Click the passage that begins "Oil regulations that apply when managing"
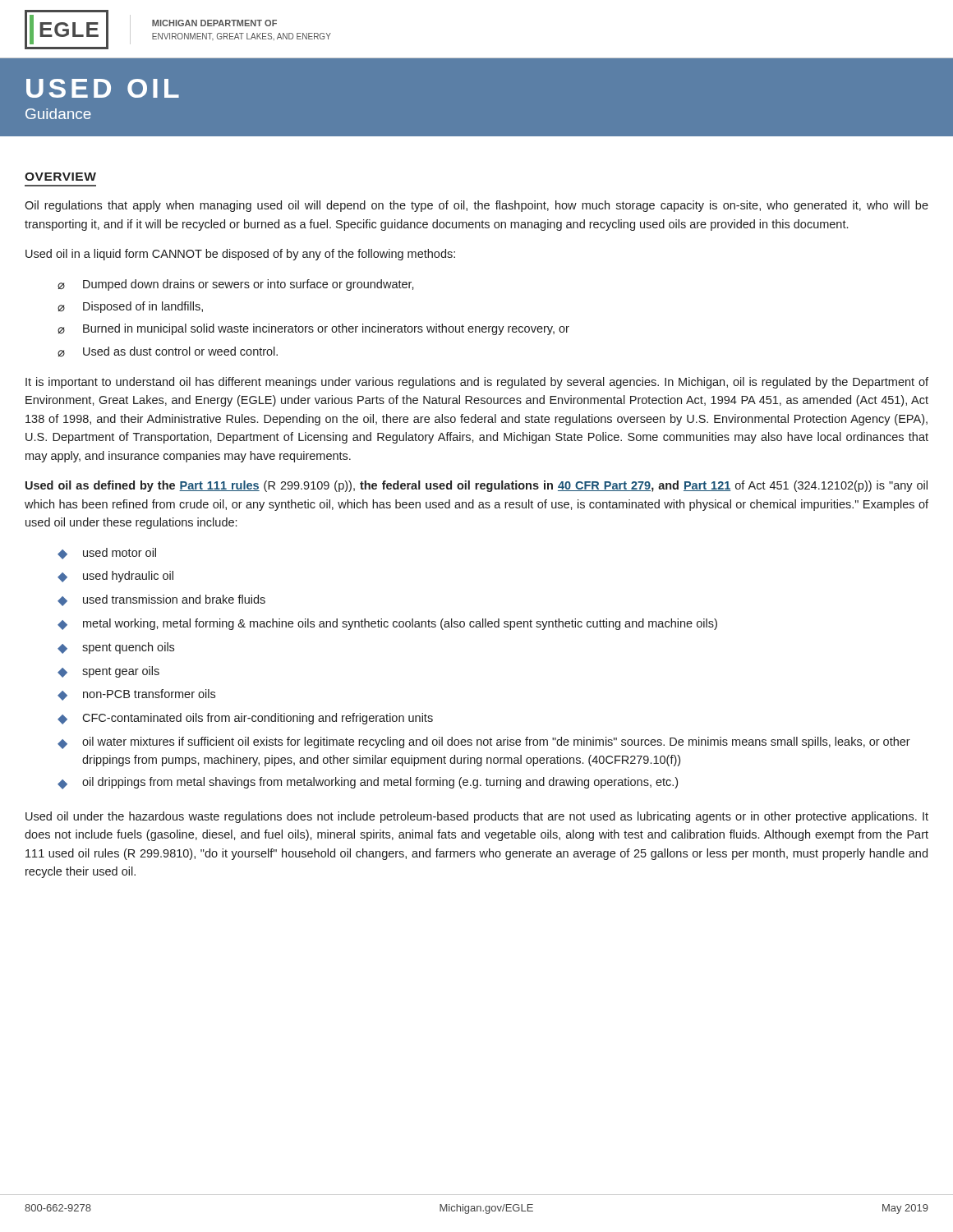The width and height of the screenshot is (953, 1232). [476, 215]
